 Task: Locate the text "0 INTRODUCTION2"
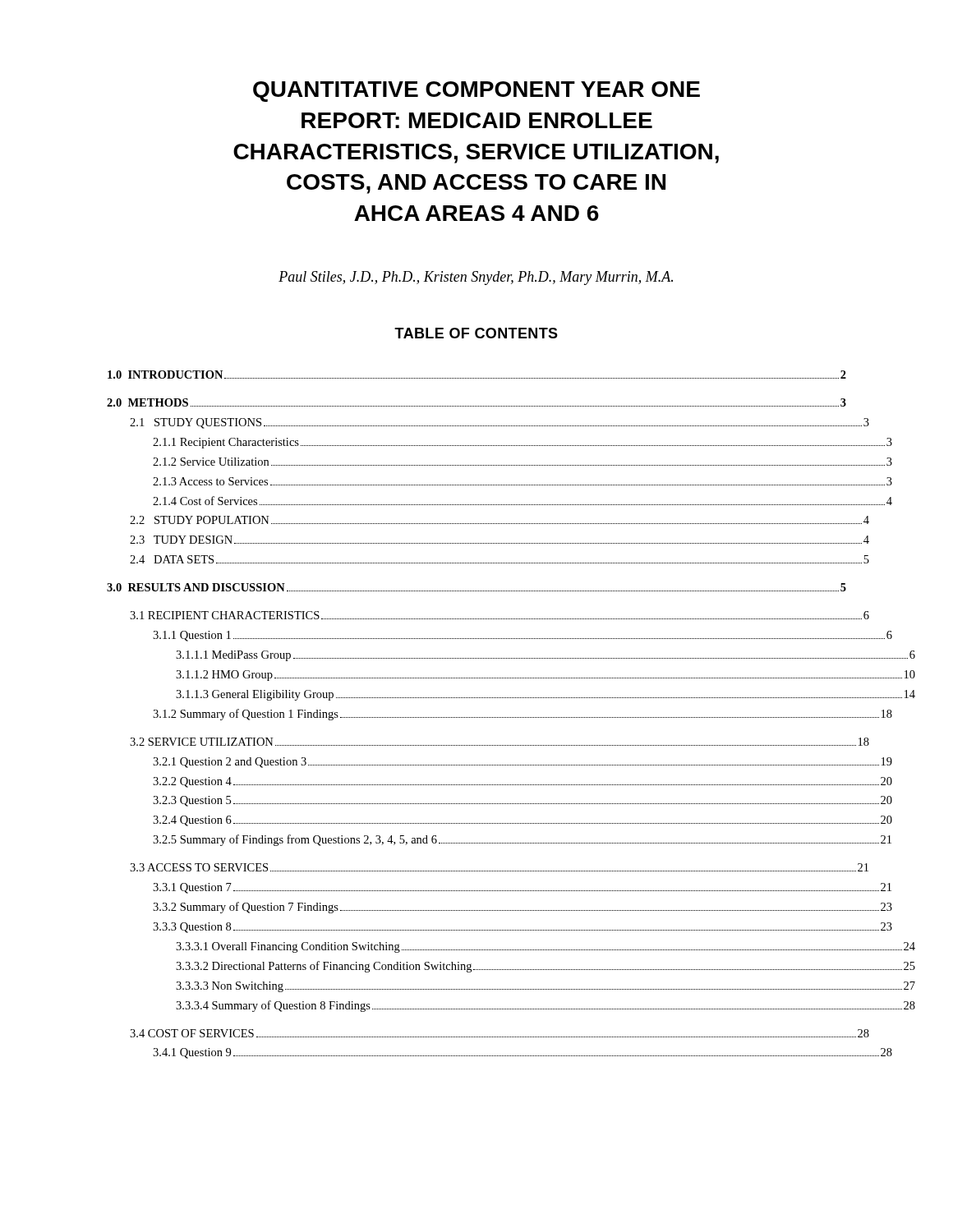coord(476,375)
